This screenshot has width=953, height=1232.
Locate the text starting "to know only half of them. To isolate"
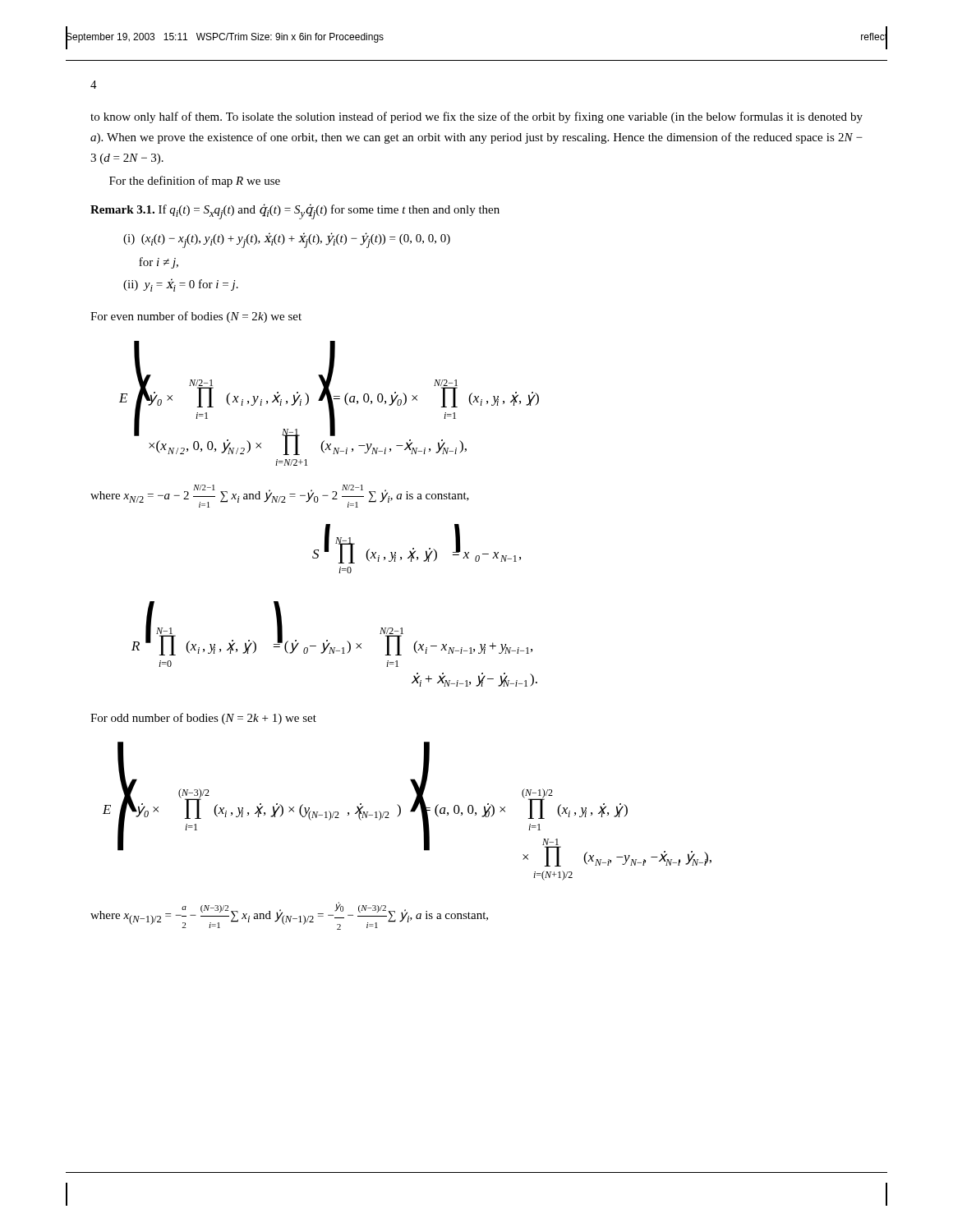pyautogui.click(x=476, y=137)
